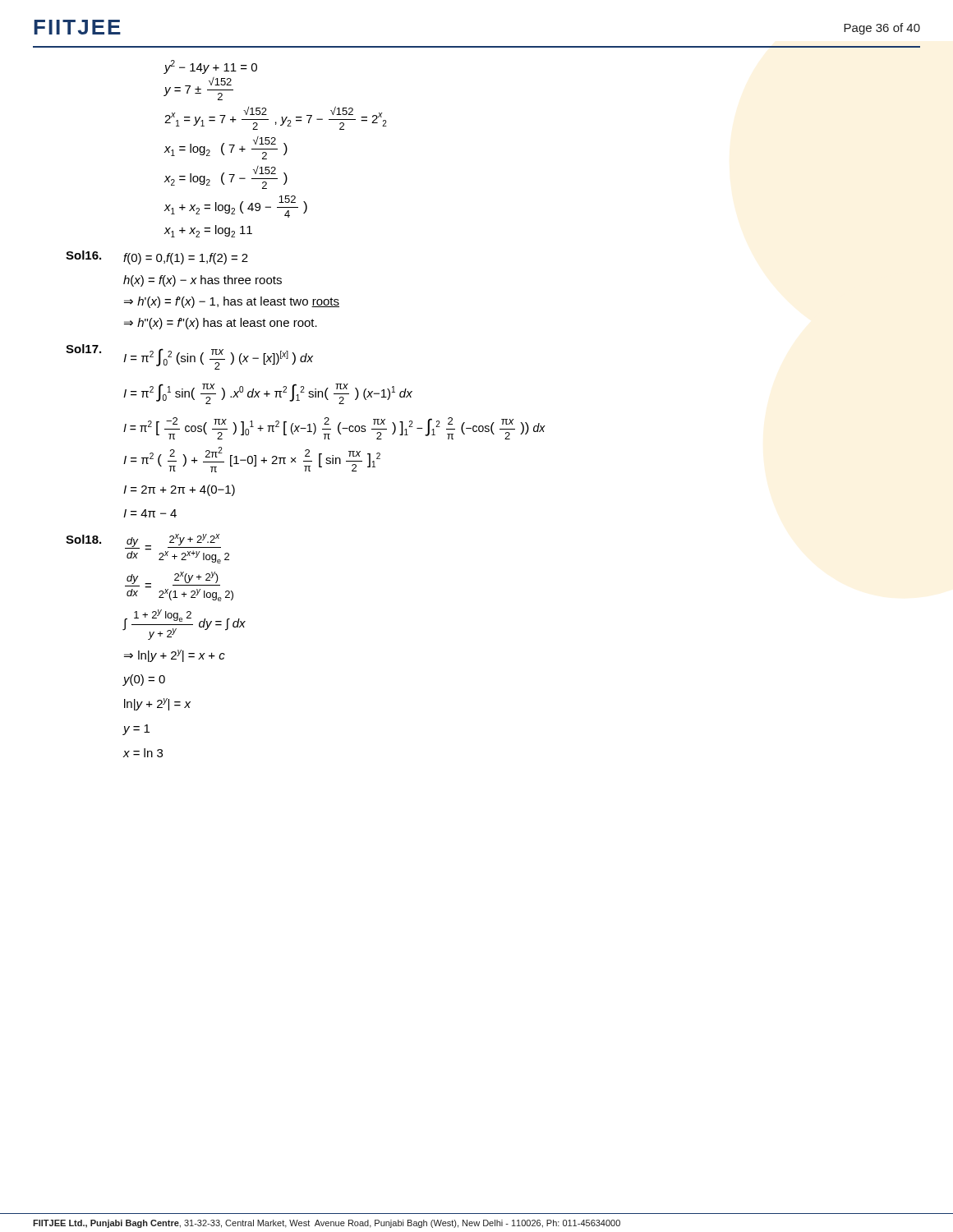The height and width of the screenshot is (1232, 953).
Task: Navigate to the region starting "x = ln 3"
Action: pos(143,752)
